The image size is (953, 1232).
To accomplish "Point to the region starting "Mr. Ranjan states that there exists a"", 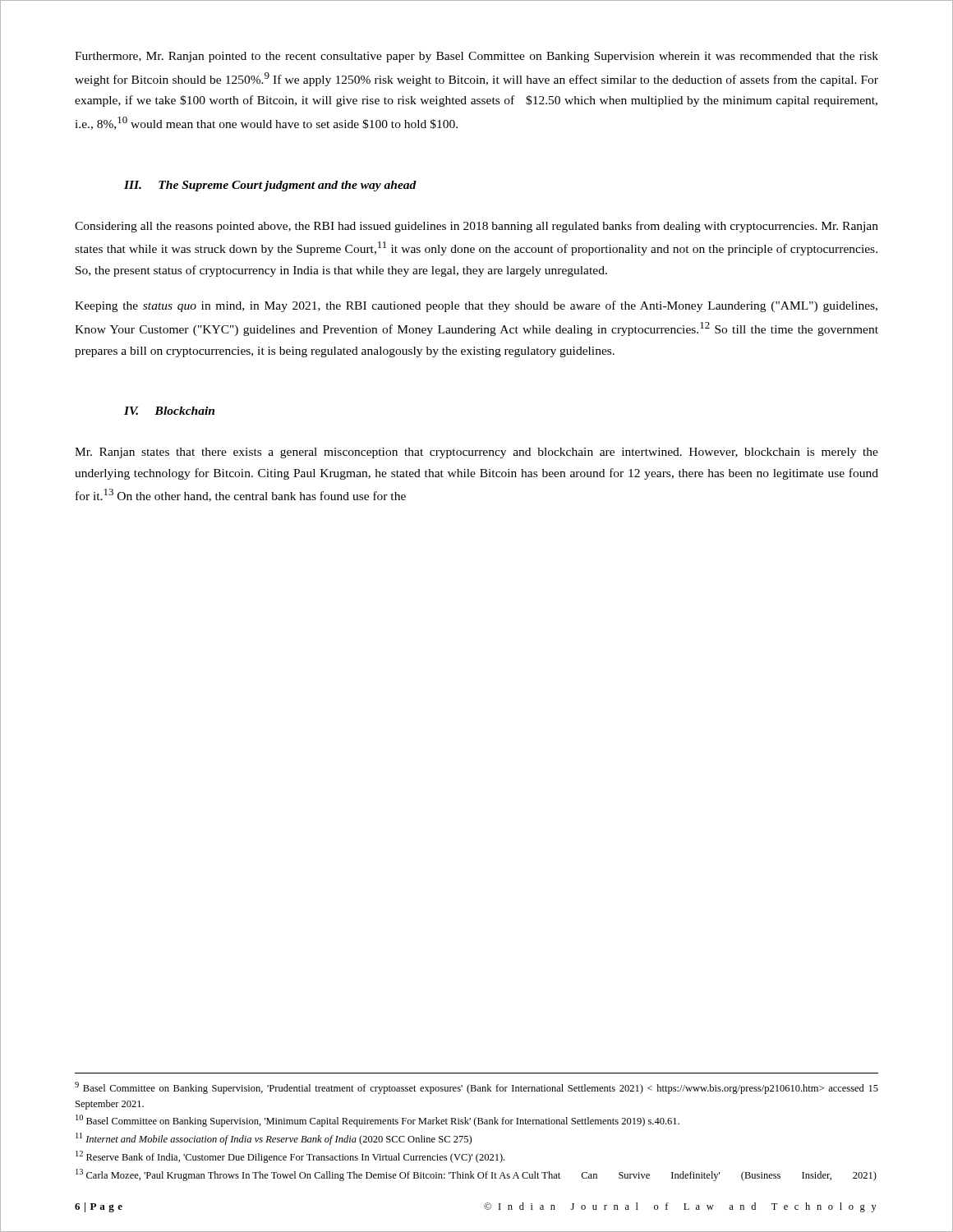I will pyautogui.click(x=476, y=474).
